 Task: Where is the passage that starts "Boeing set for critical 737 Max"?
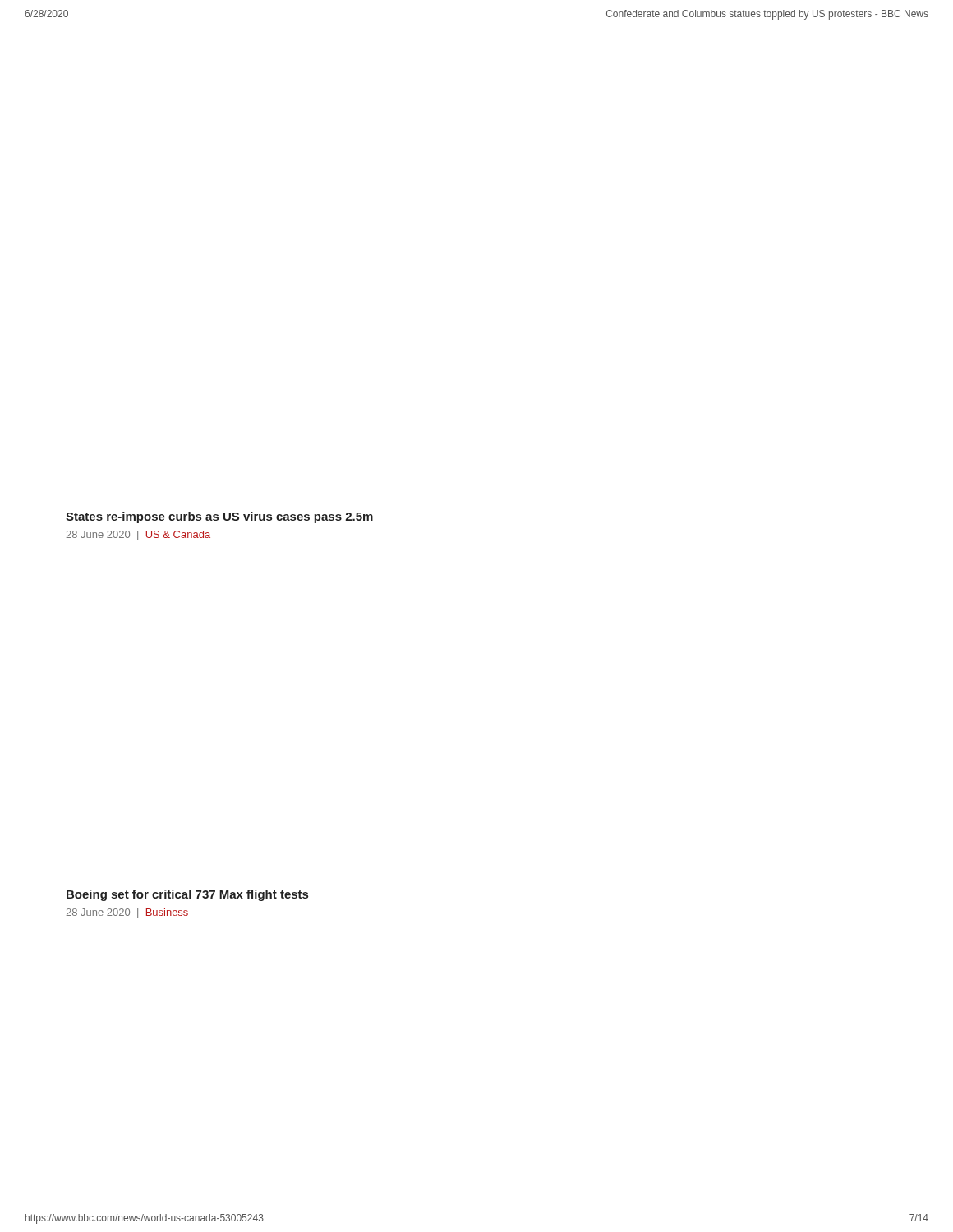(187, 903)
